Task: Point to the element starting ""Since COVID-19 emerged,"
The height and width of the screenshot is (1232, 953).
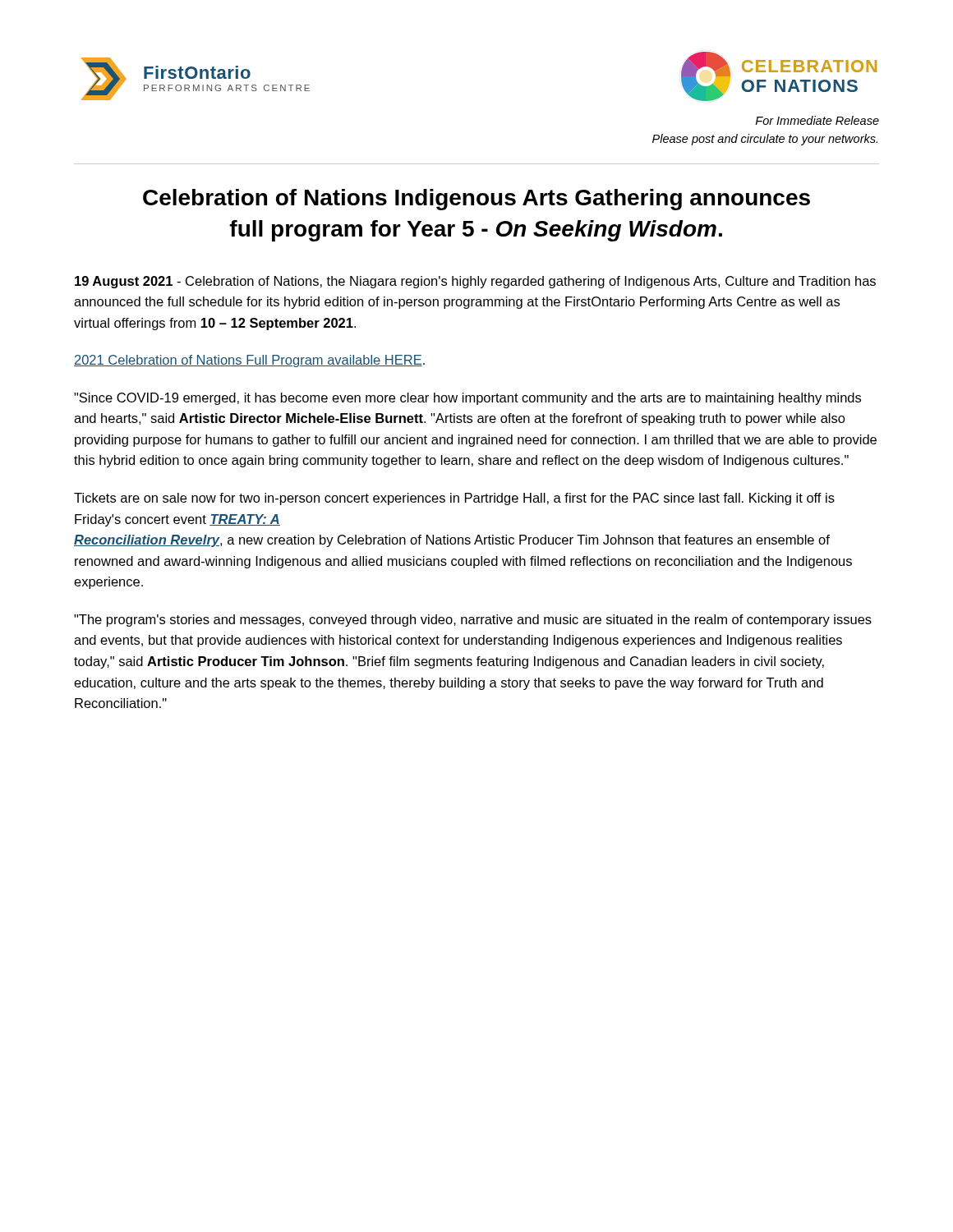Action: click(476, 429)
